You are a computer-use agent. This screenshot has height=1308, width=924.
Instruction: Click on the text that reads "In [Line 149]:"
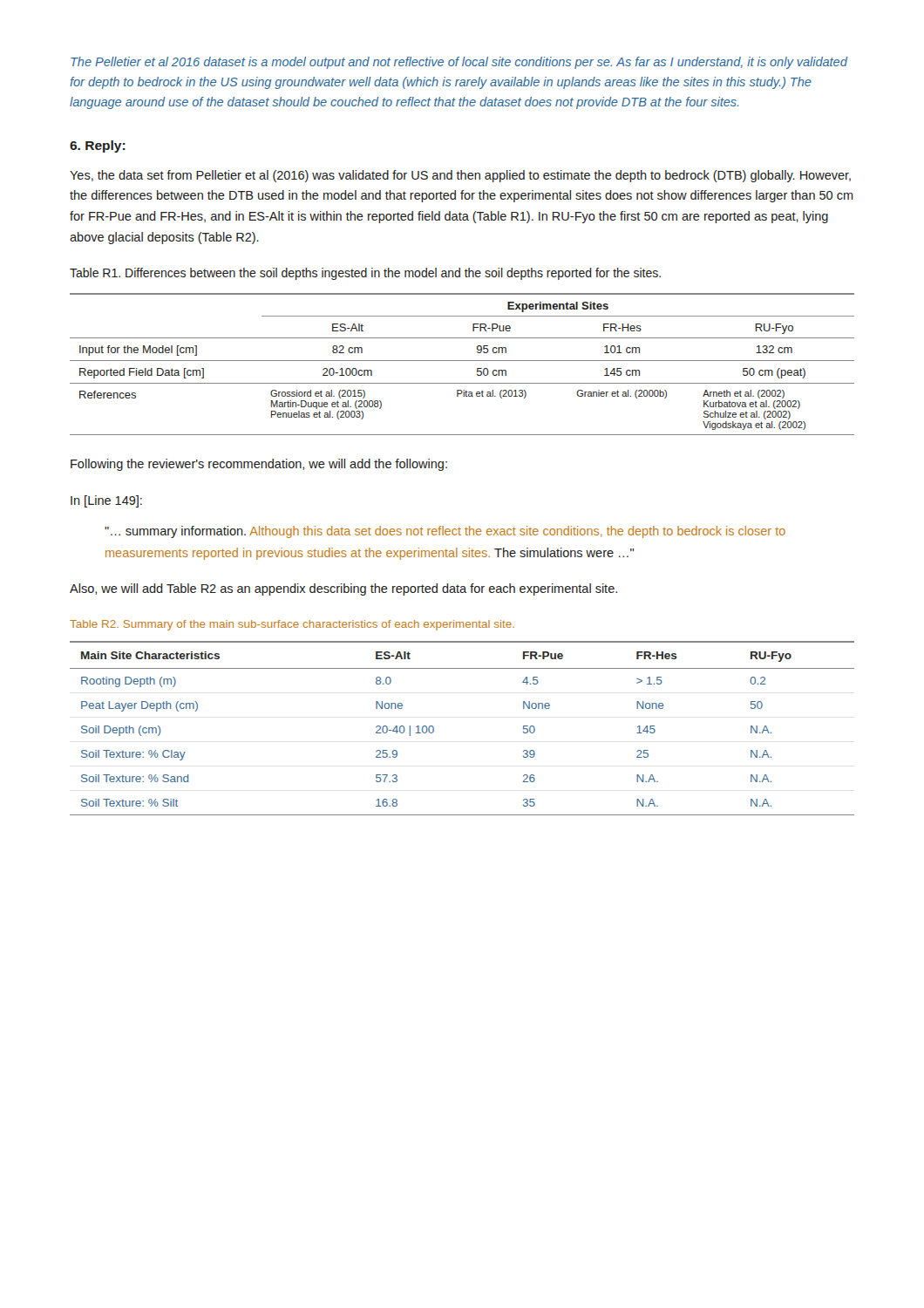coord(106,501)
